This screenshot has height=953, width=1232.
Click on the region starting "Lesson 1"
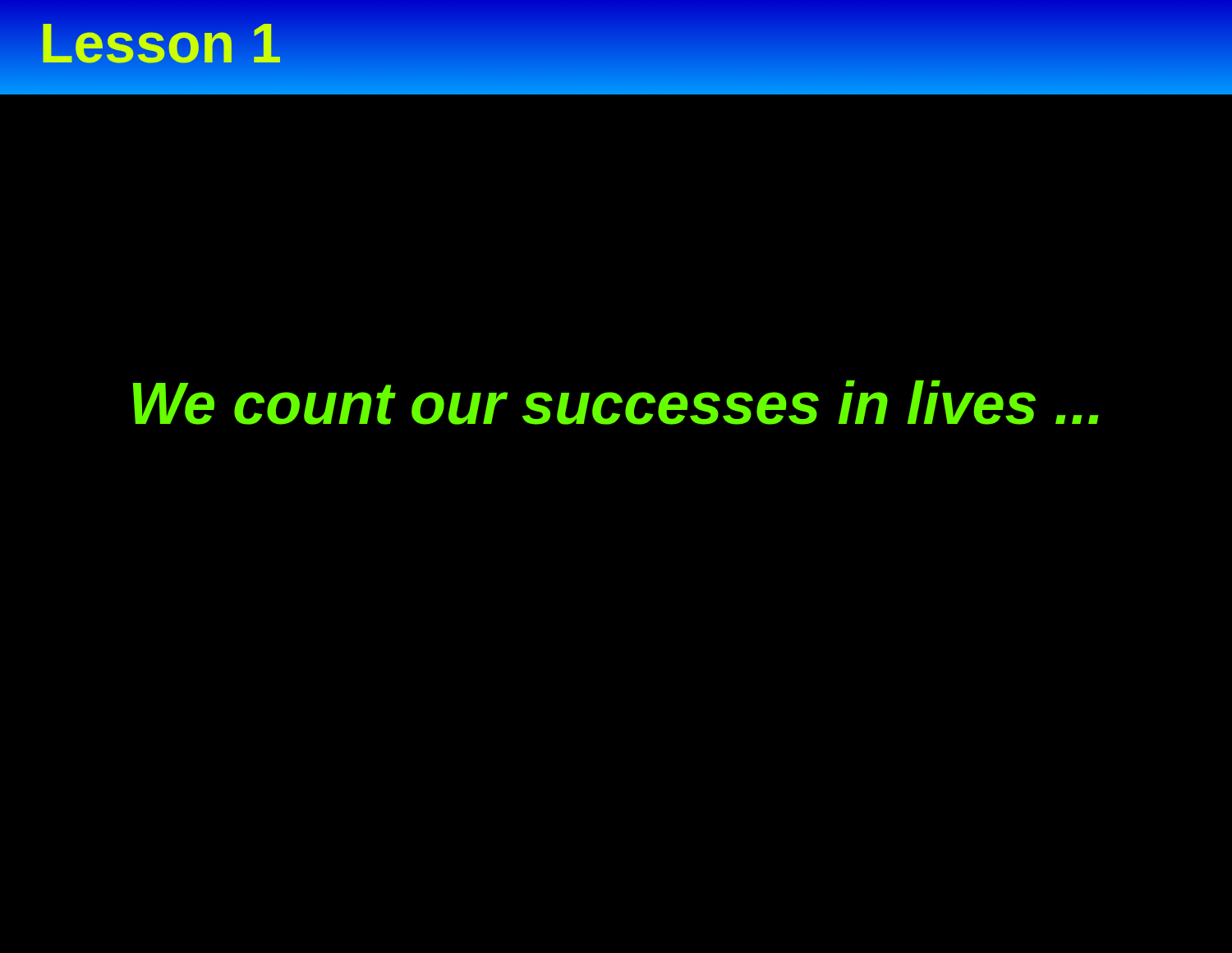pyautogui.click(x=160, y=43)
